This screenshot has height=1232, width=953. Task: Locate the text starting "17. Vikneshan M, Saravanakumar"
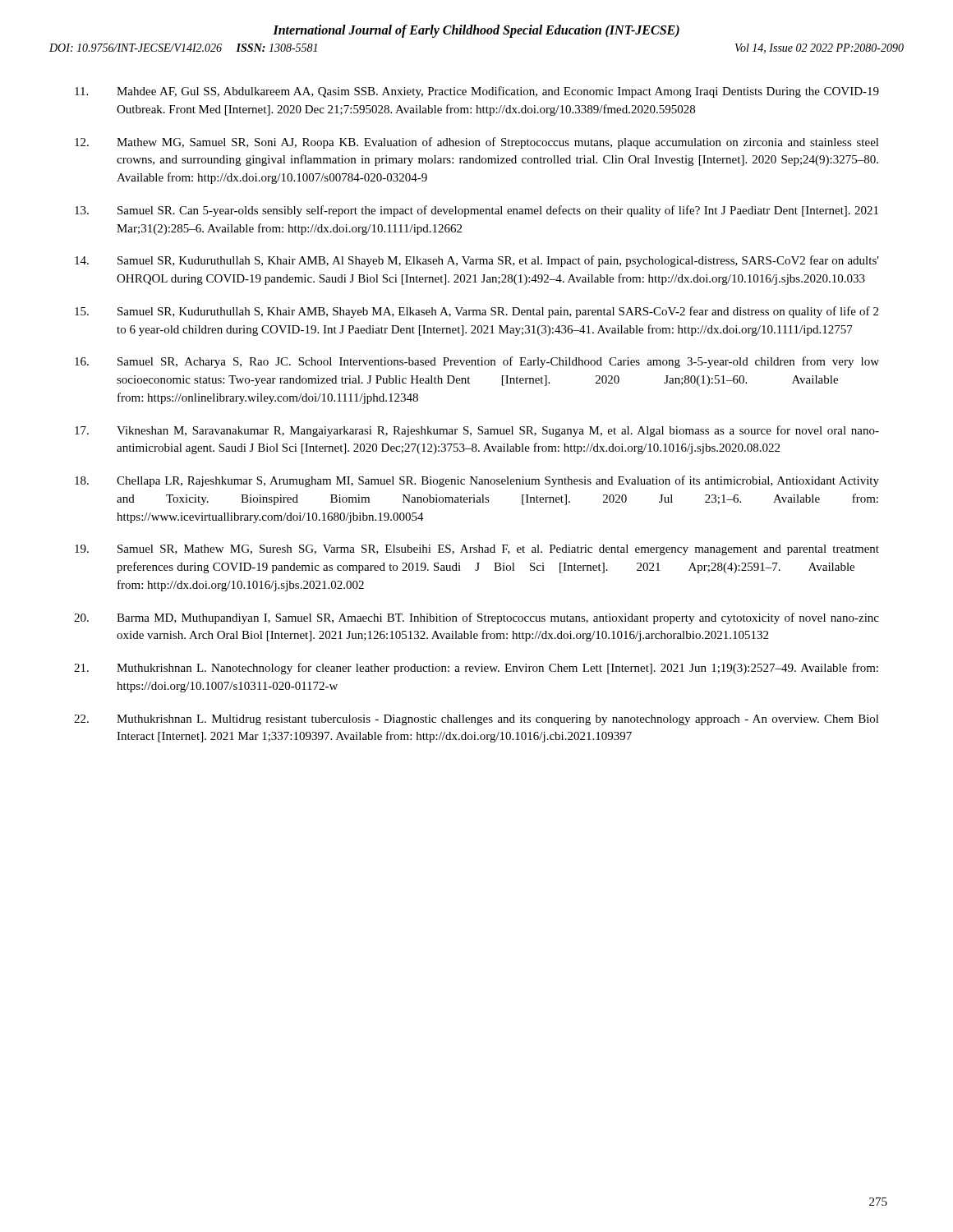pyautogui.click(x=476, y=440)
